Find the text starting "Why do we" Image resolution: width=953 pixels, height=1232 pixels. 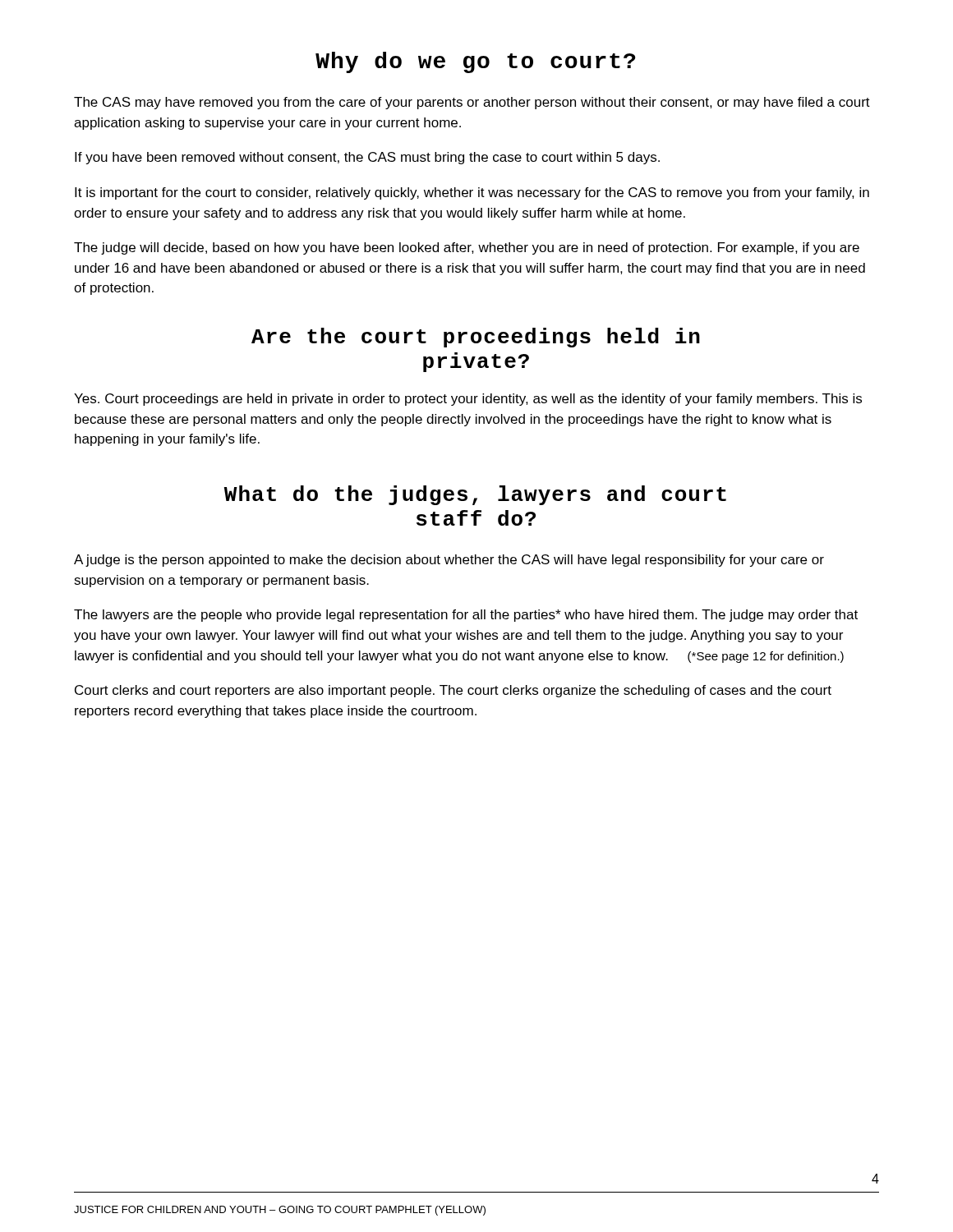coord(476,62)
